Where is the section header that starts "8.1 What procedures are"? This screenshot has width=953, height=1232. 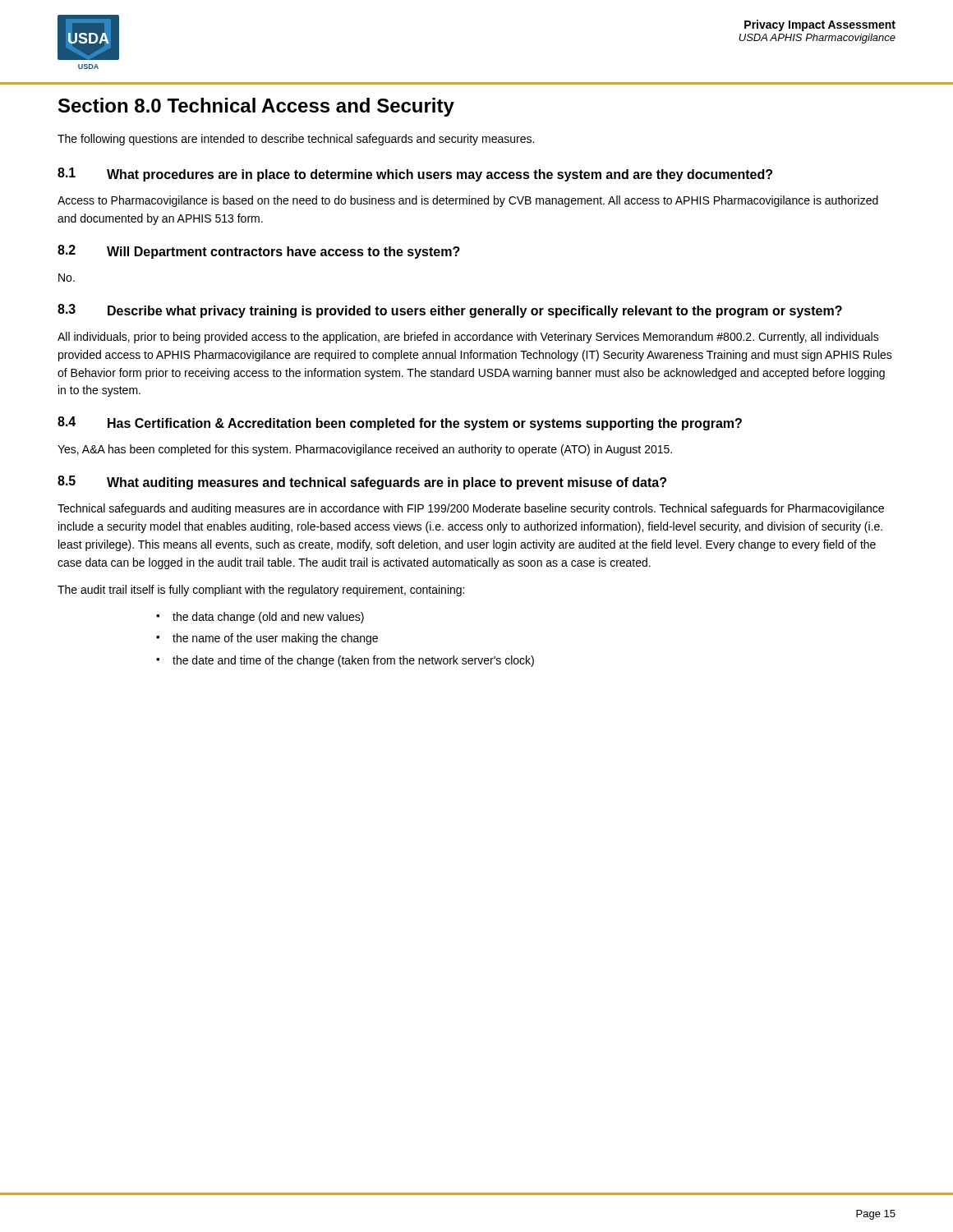(415, 175)
